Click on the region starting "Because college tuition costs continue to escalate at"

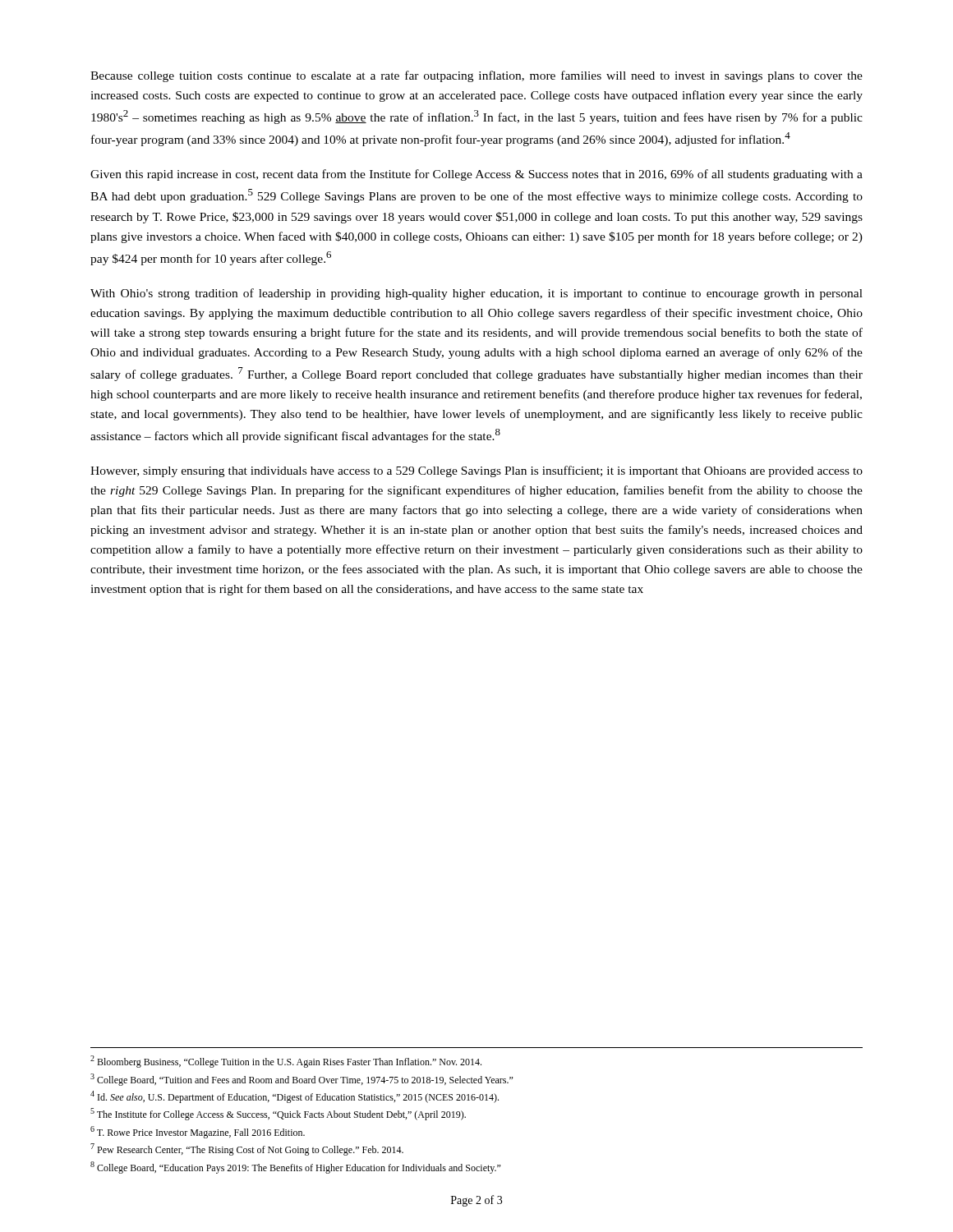476,107
